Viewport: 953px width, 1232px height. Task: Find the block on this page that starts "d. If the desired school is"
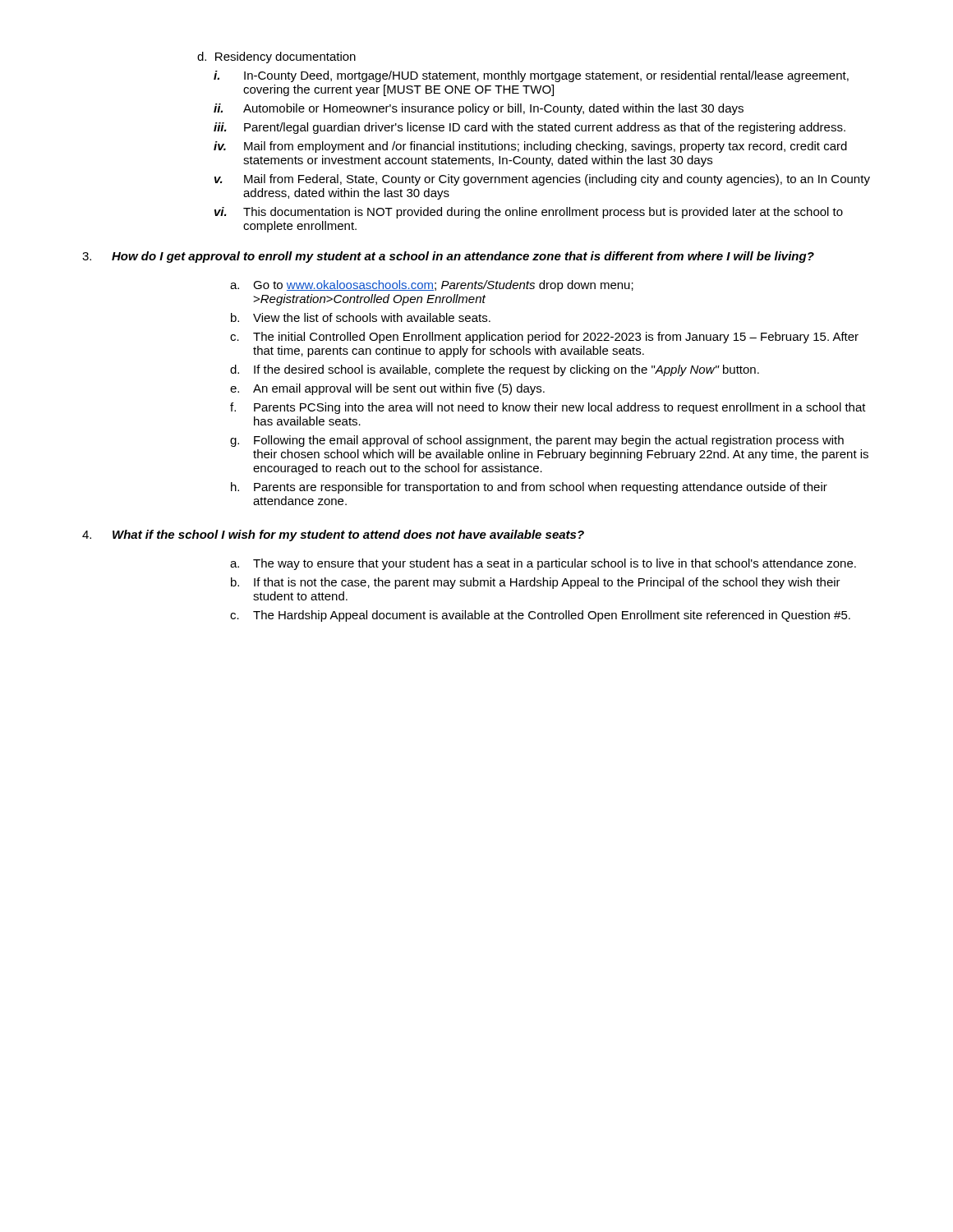(x=550, y=369)
